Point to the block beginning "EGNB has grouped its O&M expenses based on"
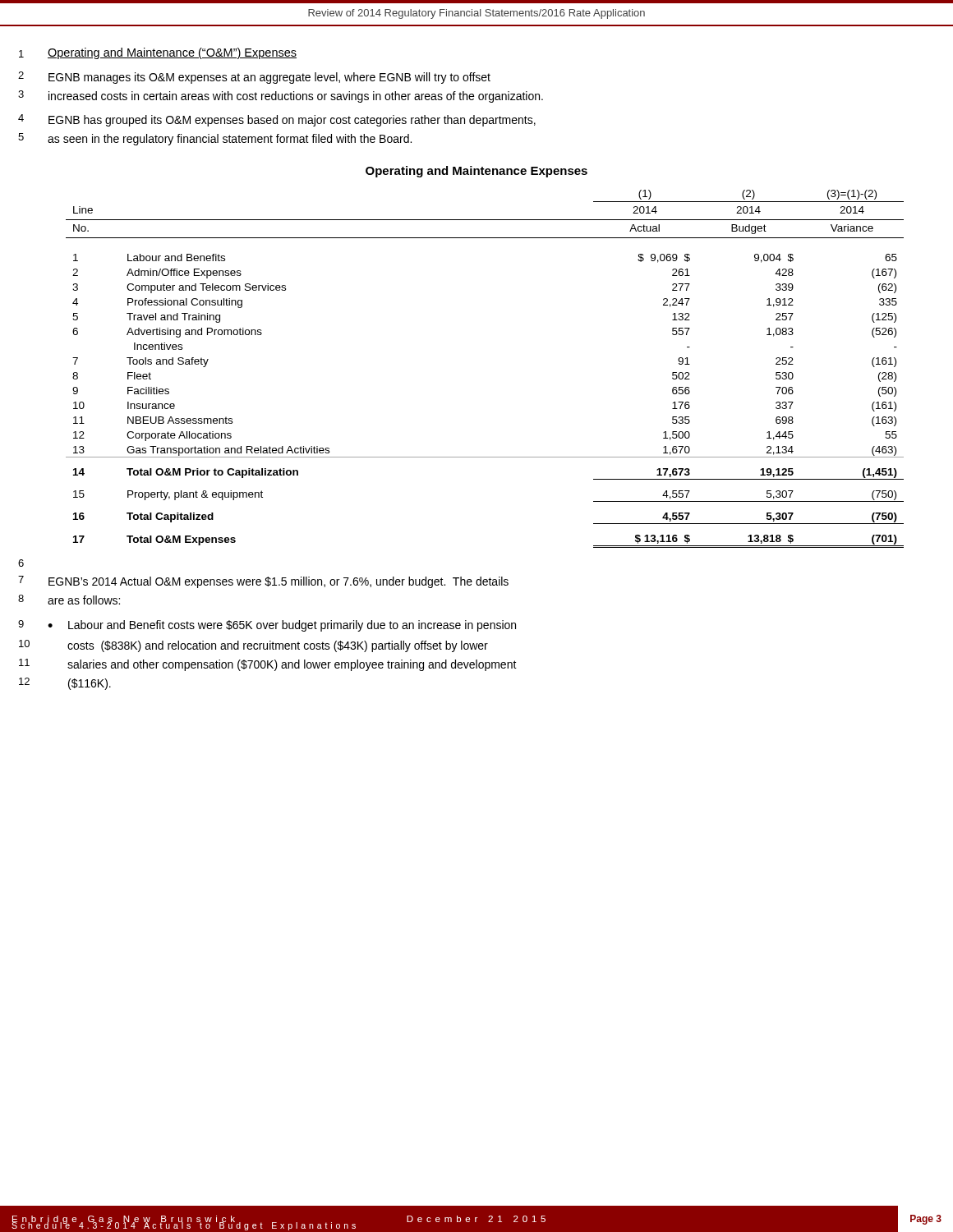Image resolution: width=953 pixels, height=1232 pixels. pos(292,120)
